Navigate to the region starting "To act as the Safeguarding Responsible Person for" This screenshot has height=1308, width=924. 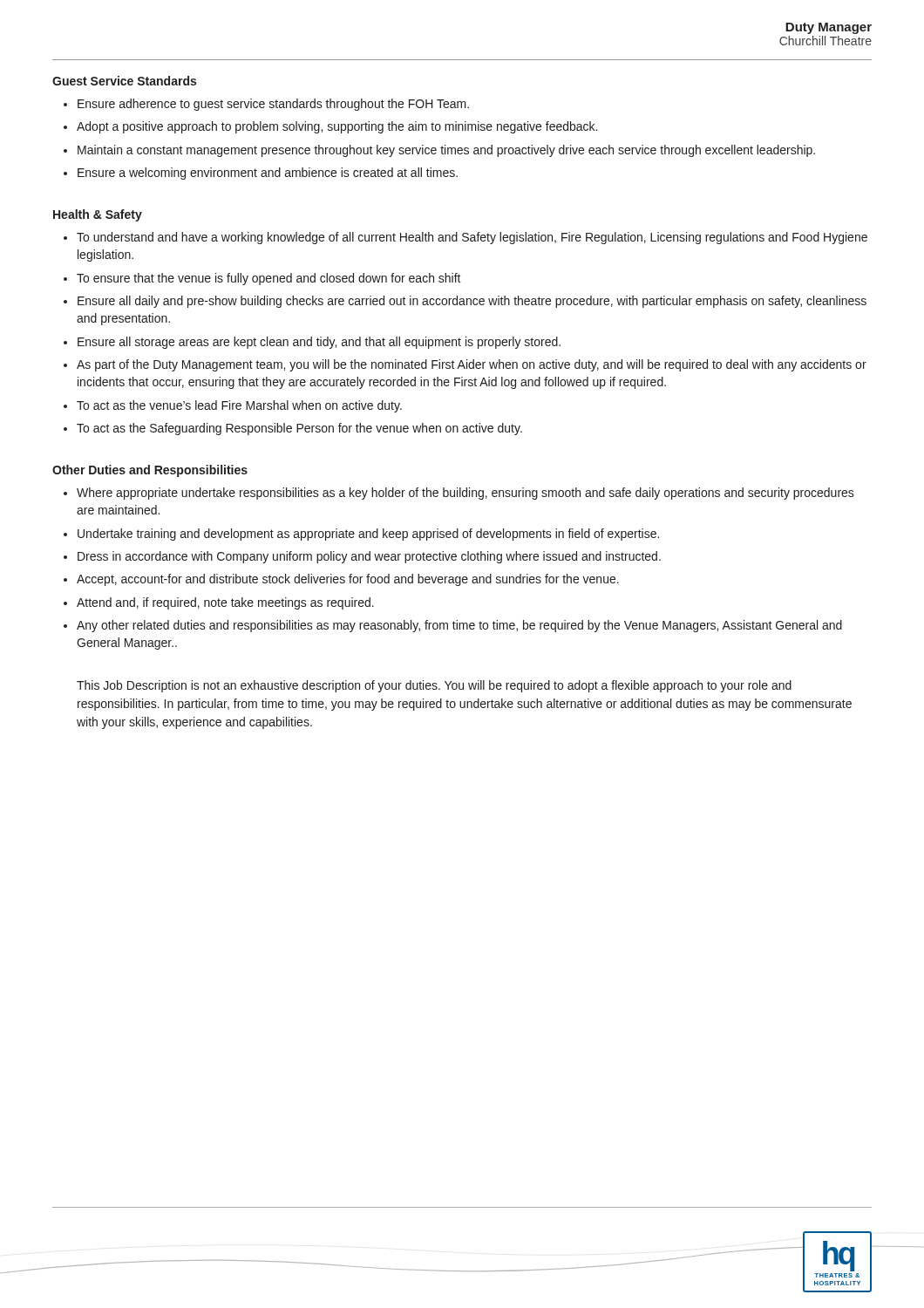(x=300, y=428)
